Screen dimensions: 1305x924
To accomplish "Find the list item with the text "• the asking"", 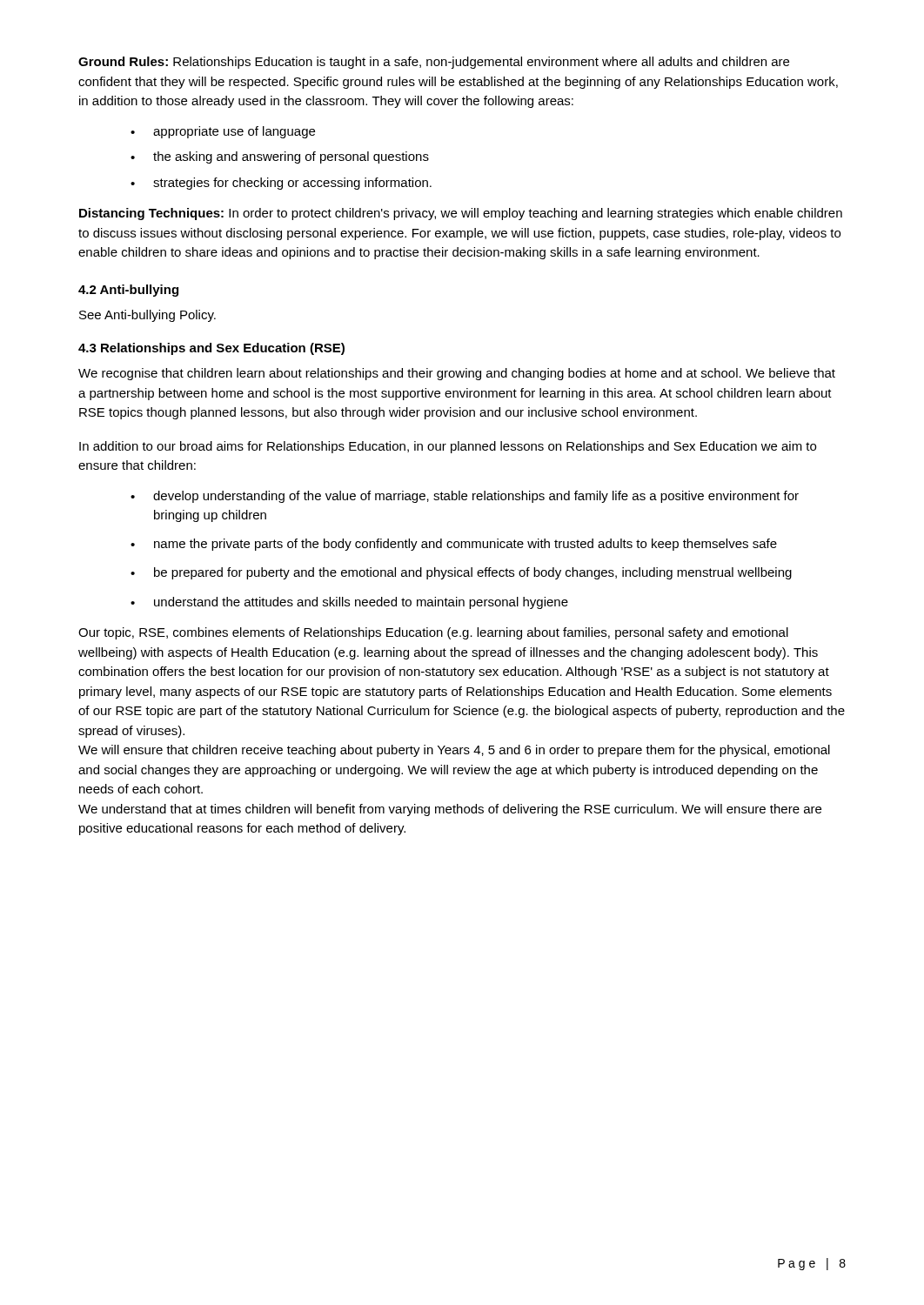I will (x=280, y=157).
